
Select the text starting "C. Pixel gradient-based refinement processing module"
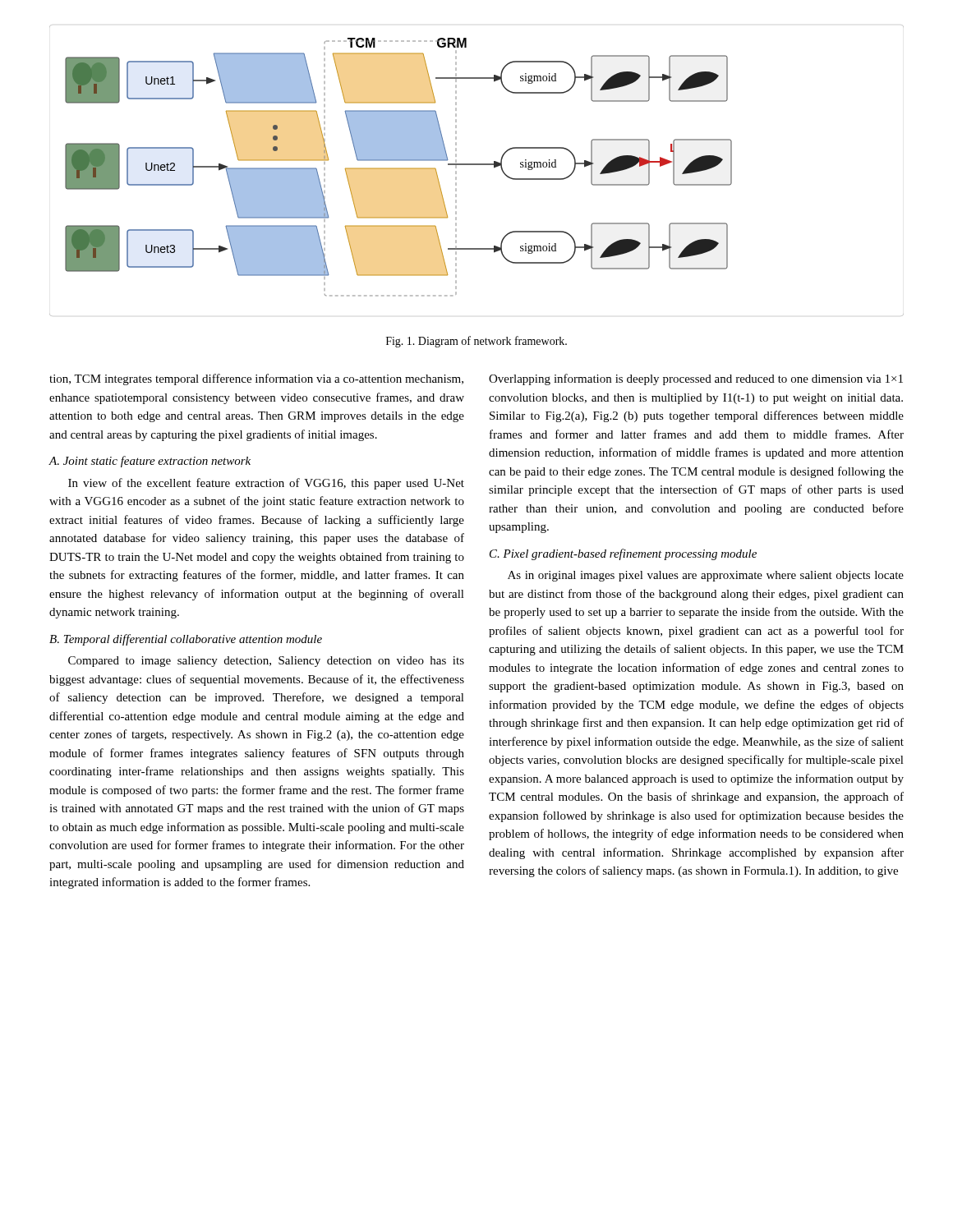pyautogui.click(x=623, y=553)
